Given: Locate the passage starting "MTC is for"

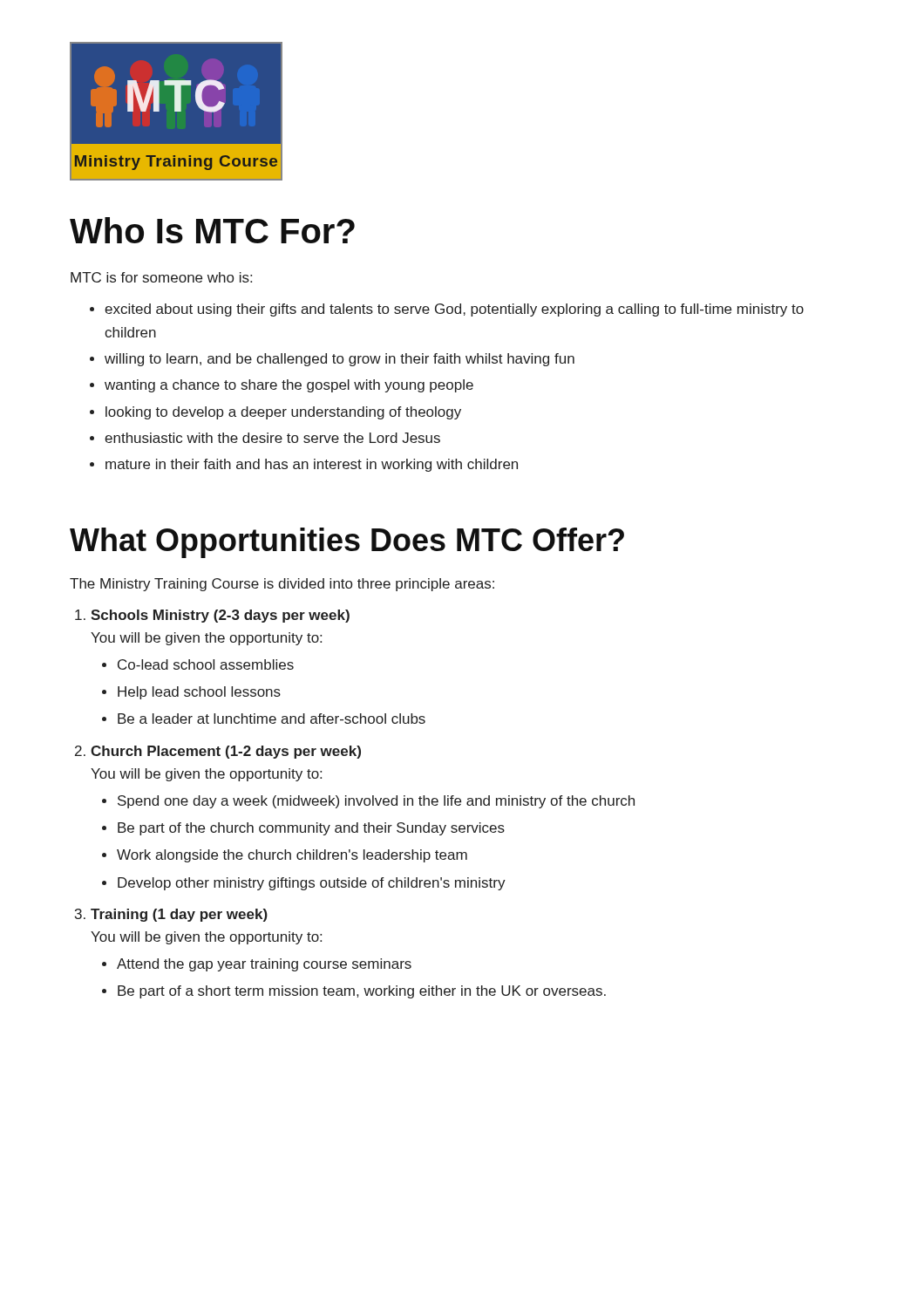Looking at the screenshot, I should pos(161,277).
